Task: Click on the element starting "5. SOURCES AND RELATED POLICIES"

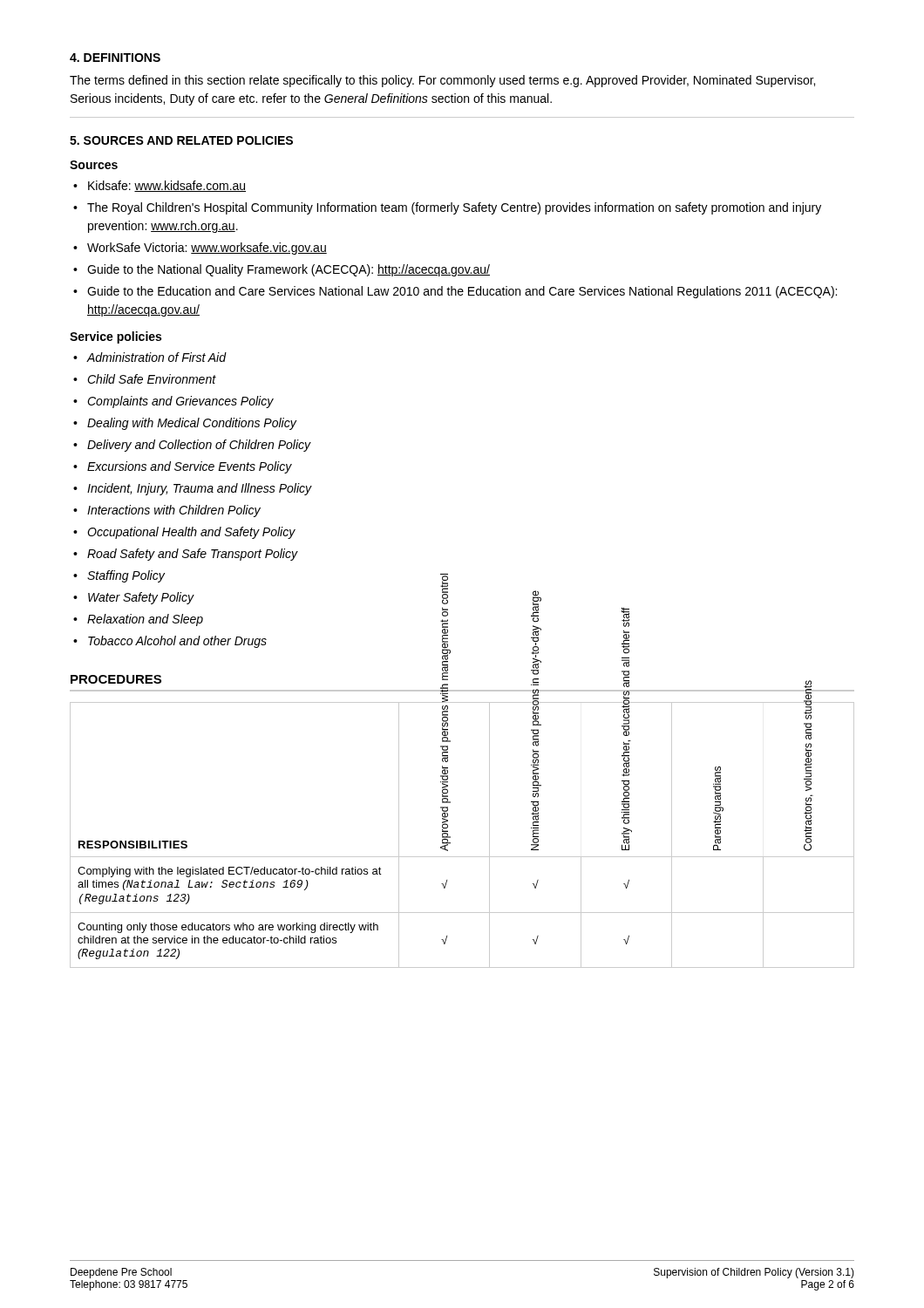Action: (182, 140)
